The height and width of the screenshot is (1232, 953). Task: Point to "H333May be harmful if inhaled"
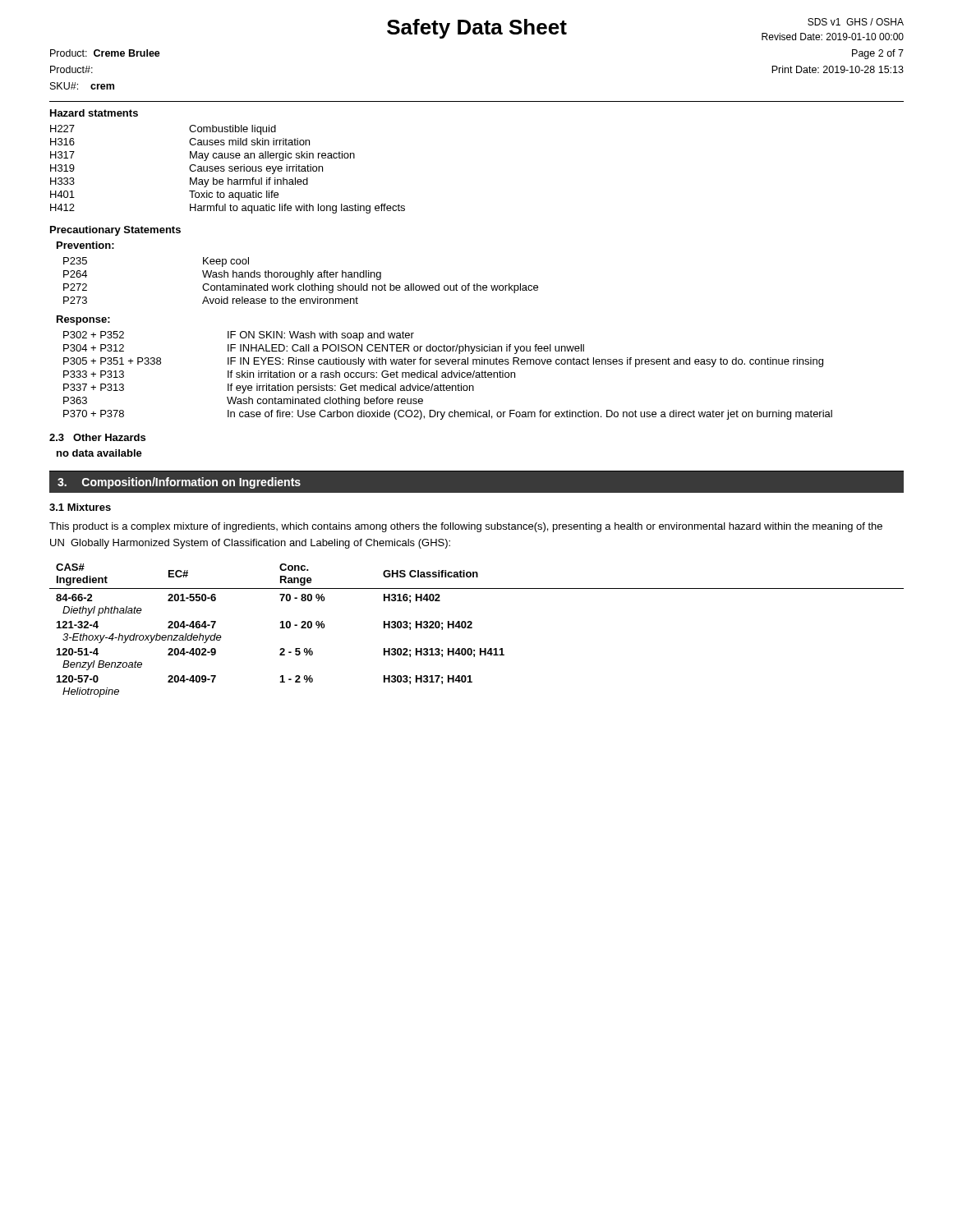tap(60, 181)
